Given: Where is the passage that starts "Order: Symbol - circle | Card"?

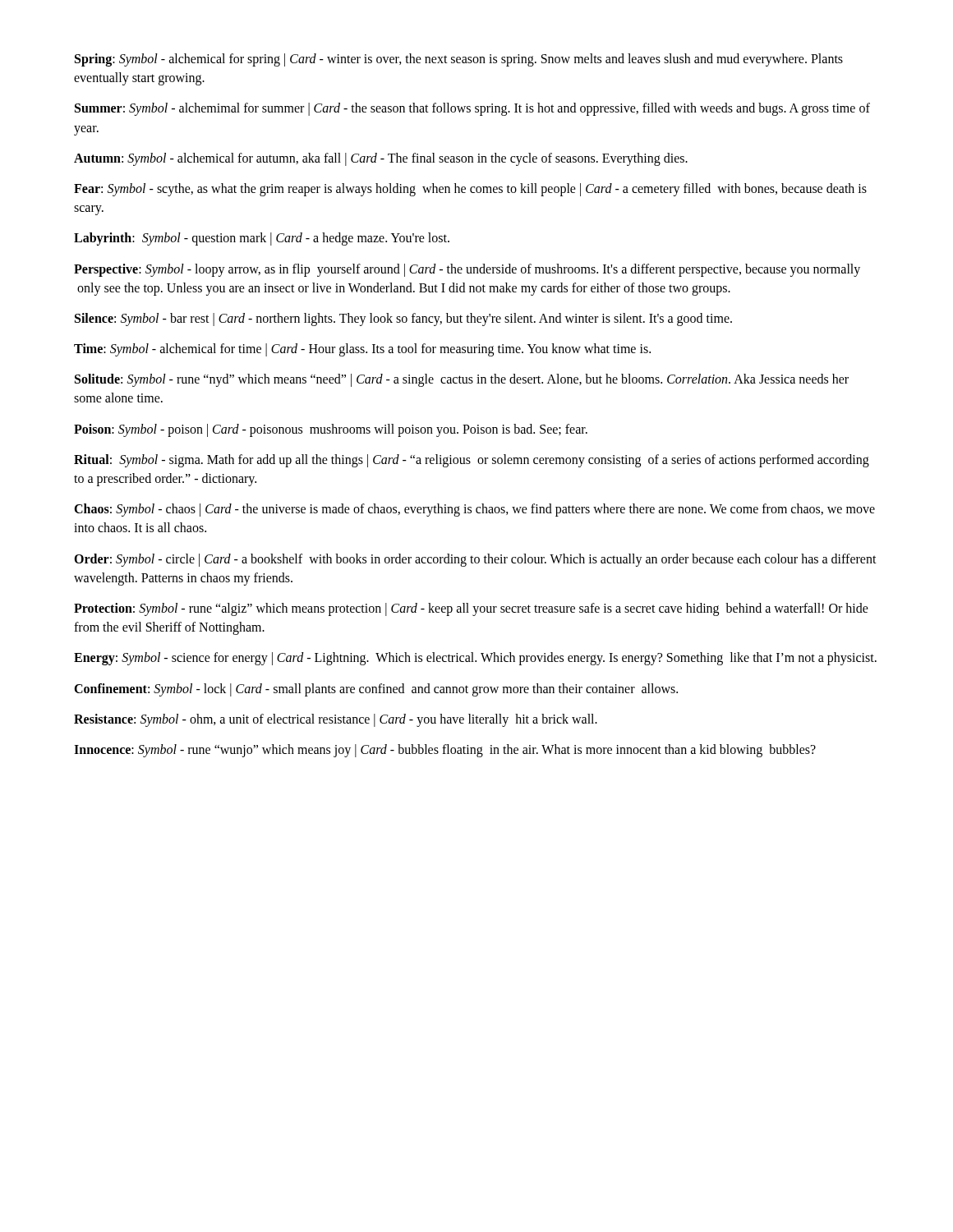Looking at the screenshot, I should tap(476, 568).
